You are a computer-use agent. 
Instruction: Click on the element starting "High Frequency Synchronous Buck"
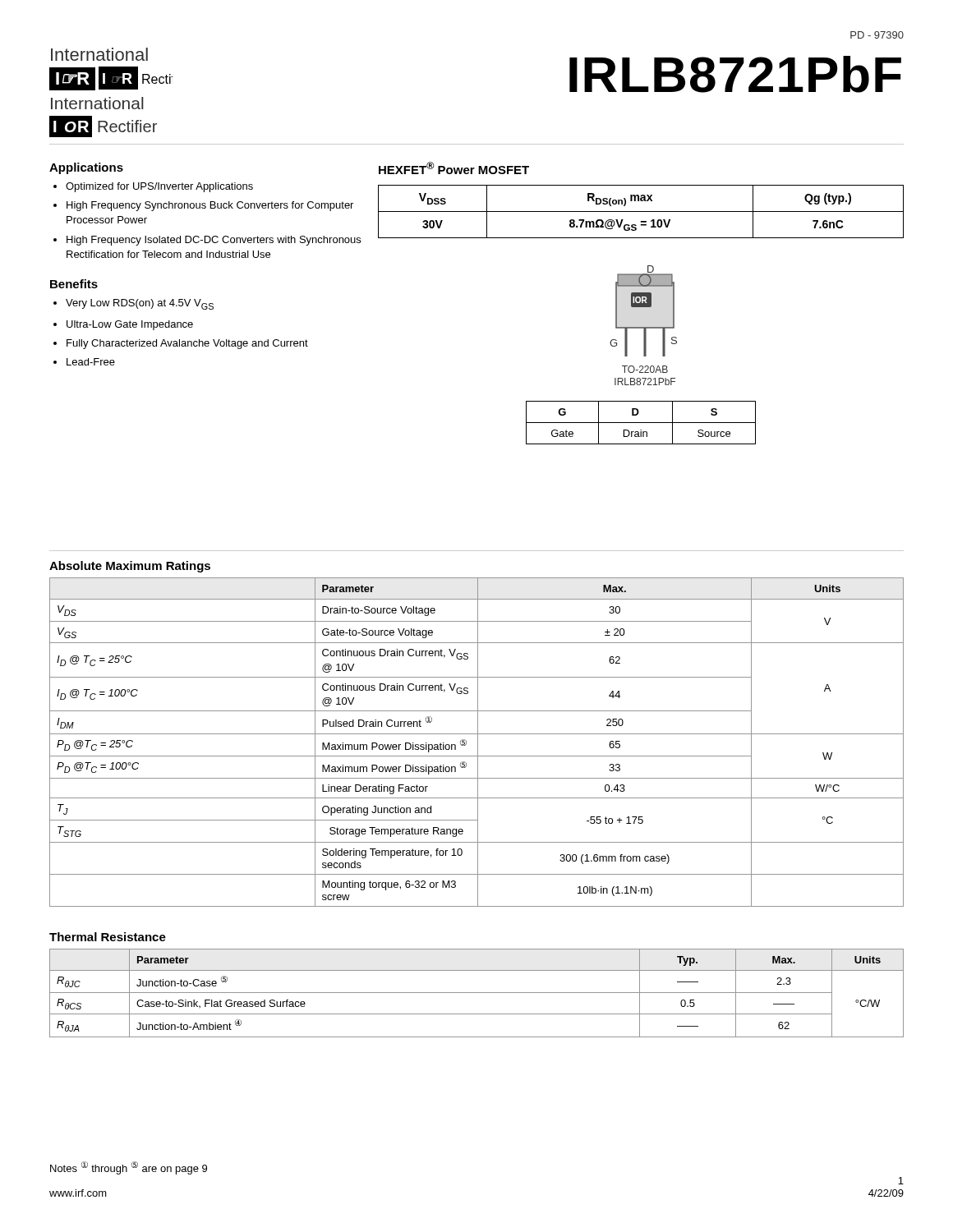tap(210, 213)
